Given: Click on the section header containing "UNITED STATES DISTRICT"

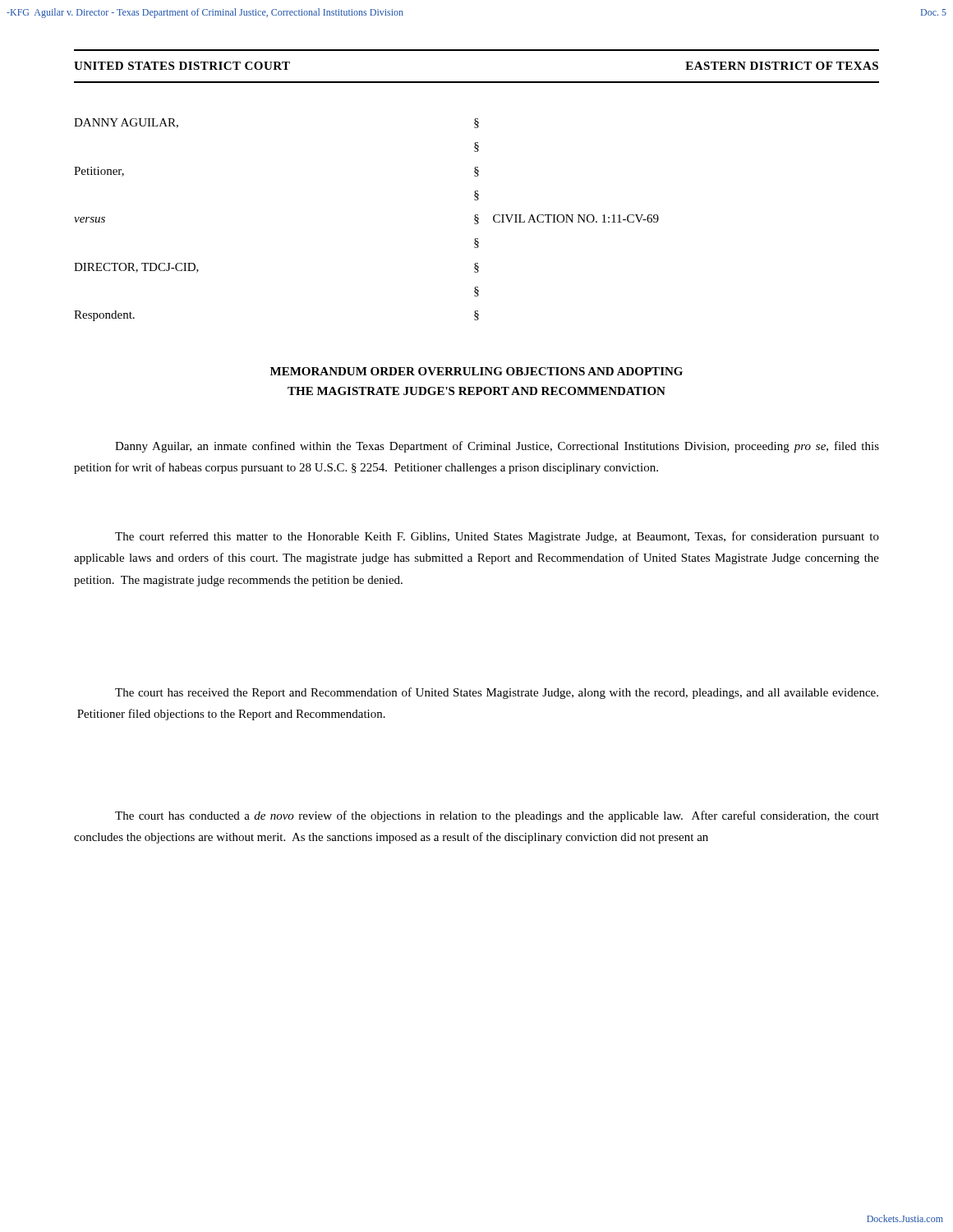Looking at the screenshot, I should click(x=182, y=65).
